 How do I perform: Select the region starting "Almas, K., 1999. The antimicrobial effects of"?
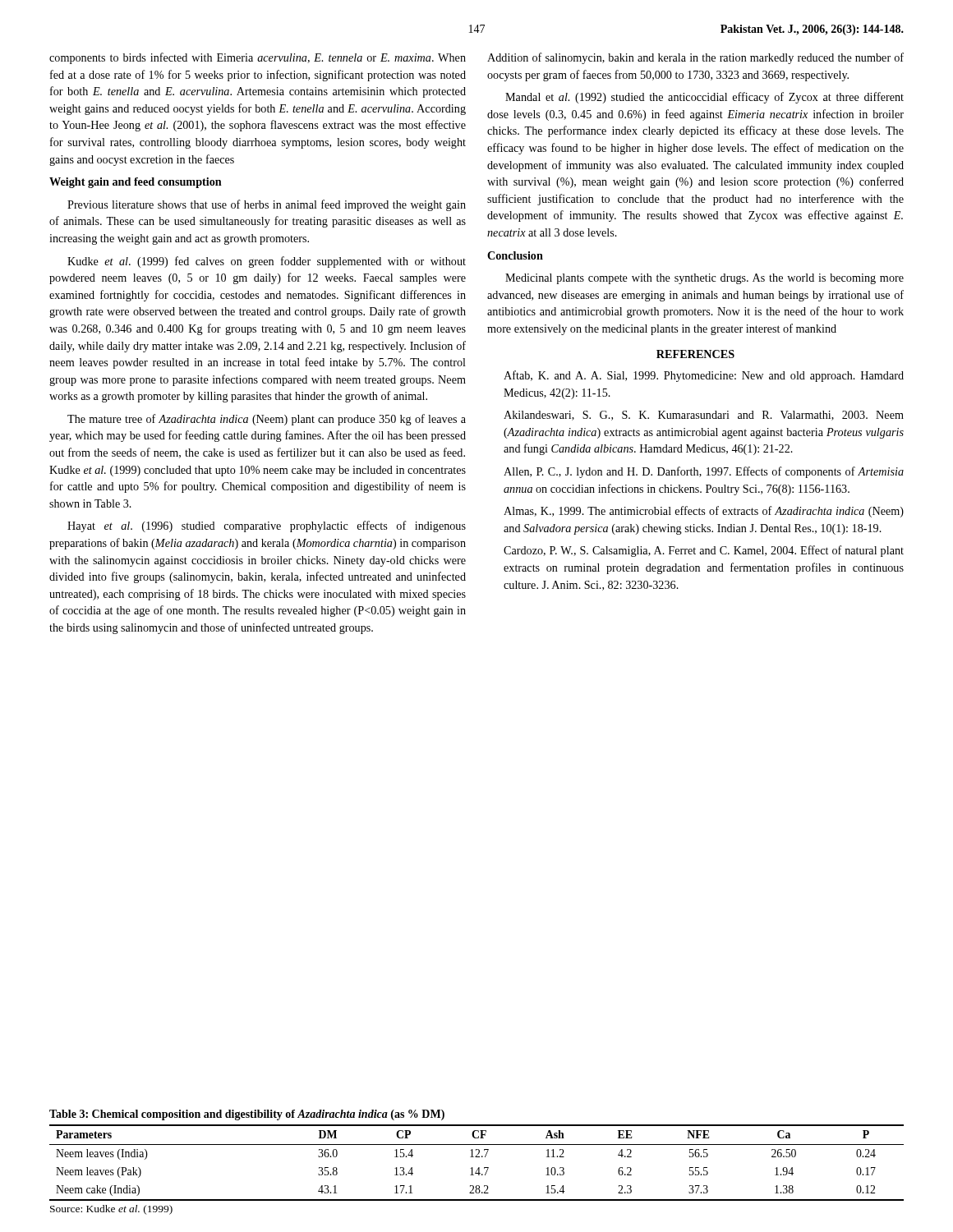695,520
